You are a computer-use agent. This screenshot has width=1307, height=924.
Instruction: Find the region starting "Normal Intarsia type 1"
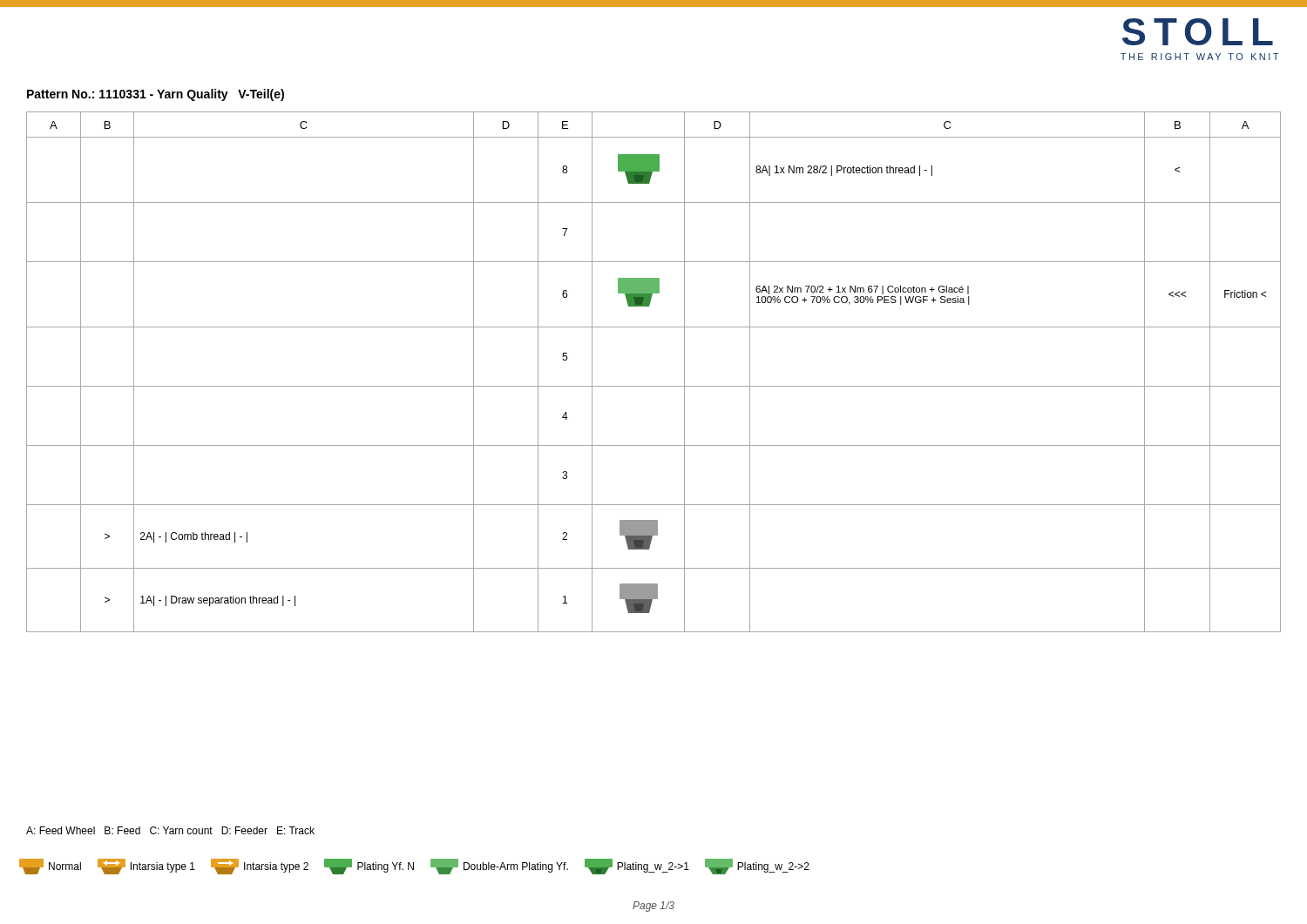(413, 867)
